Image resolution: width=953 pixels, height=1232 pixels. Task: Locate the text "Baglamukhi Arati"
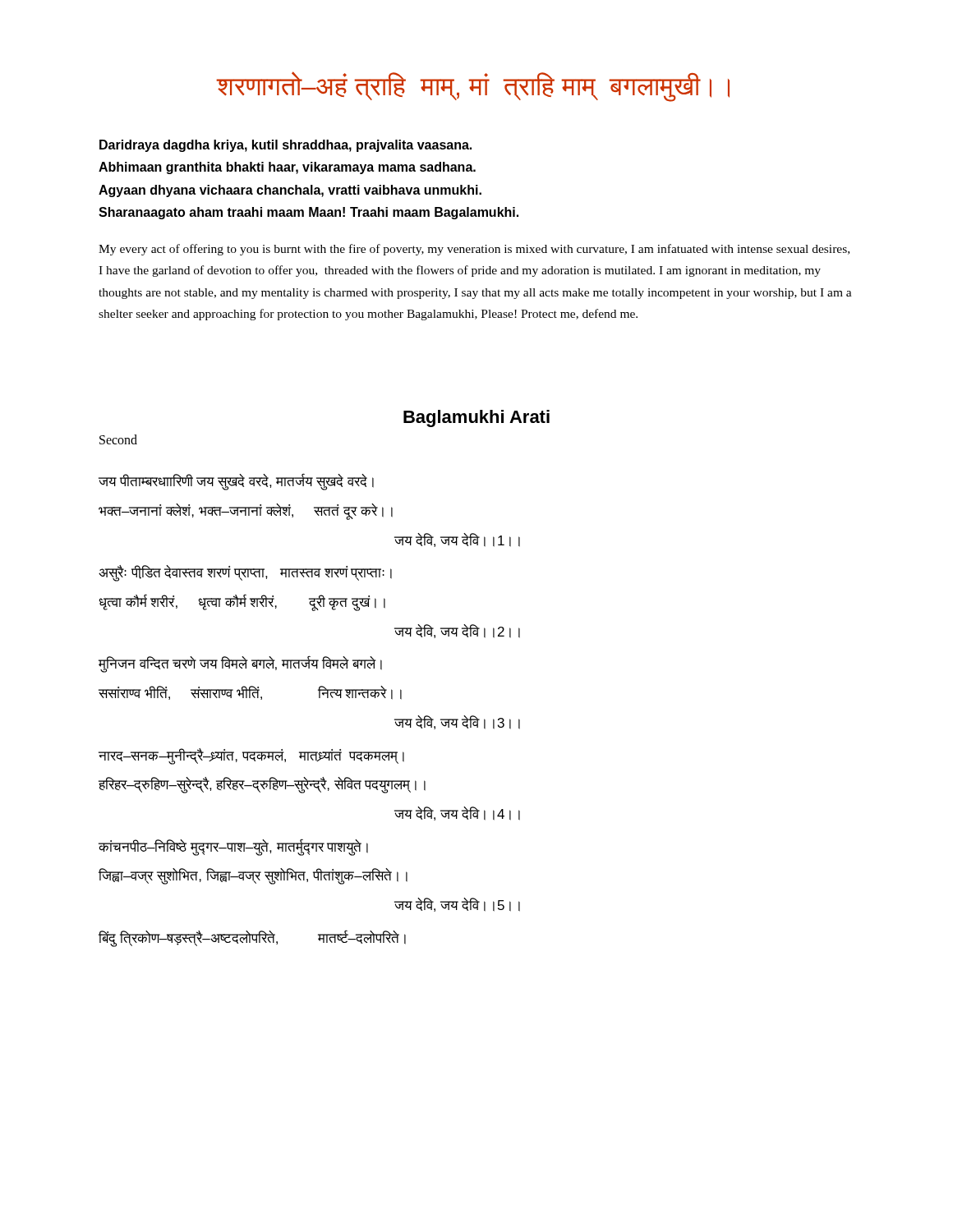pos(476,417)
